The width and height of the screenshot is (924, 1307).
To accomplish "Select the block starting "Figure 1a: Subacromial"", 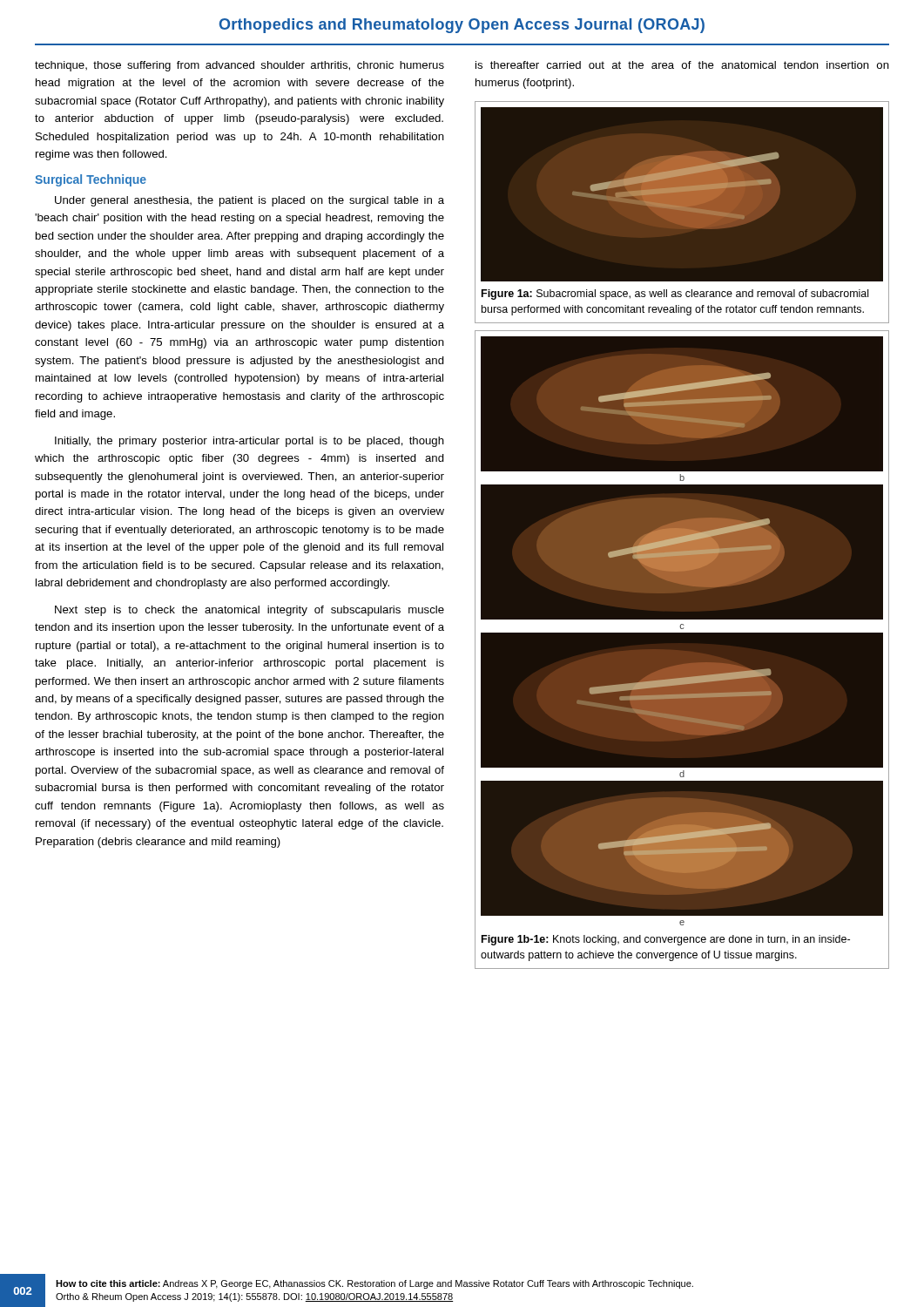I will click(675, 301).
